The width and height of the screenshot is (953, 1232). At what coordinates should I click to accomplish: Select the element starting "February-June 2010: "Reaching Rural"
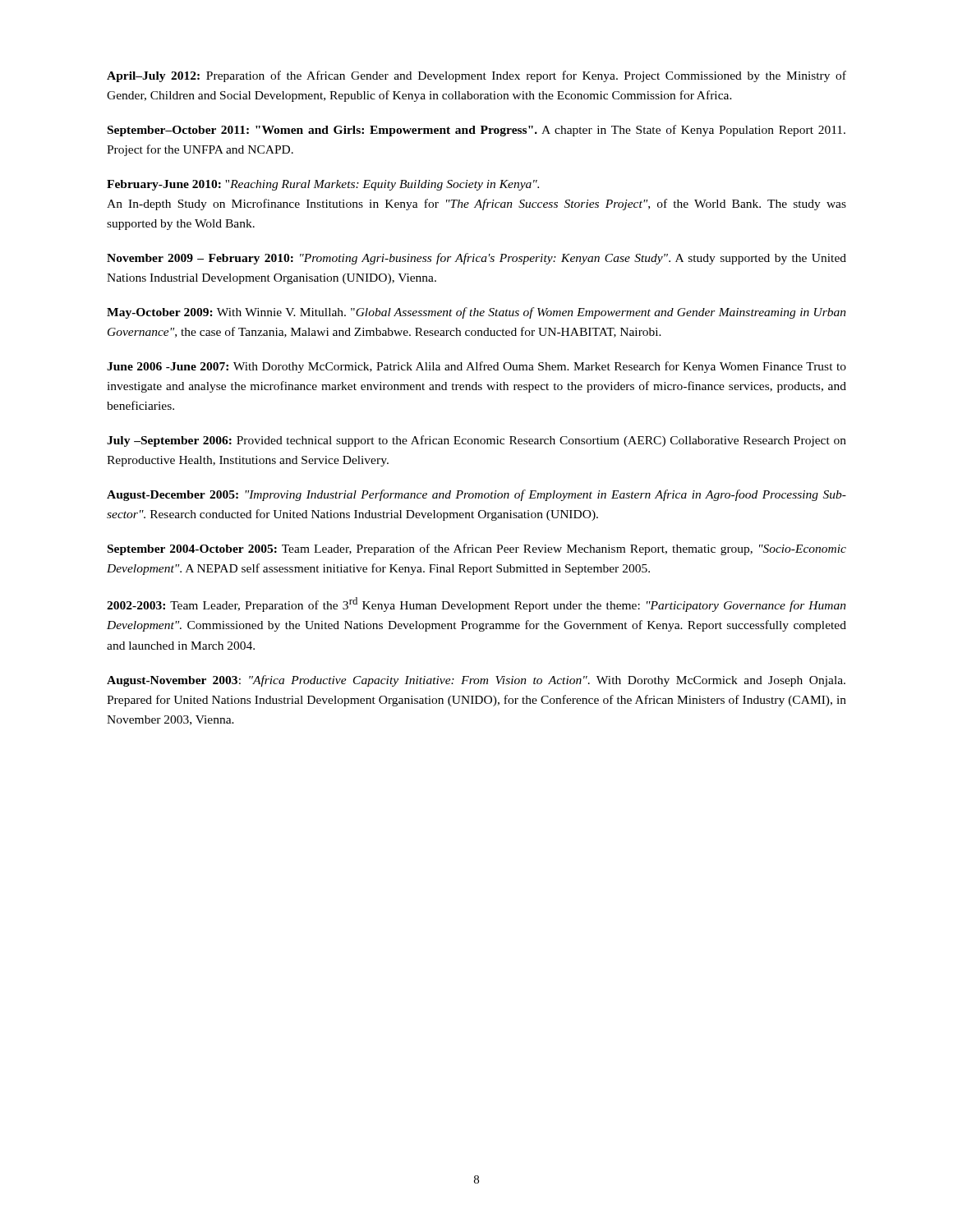tap(476, 203)
